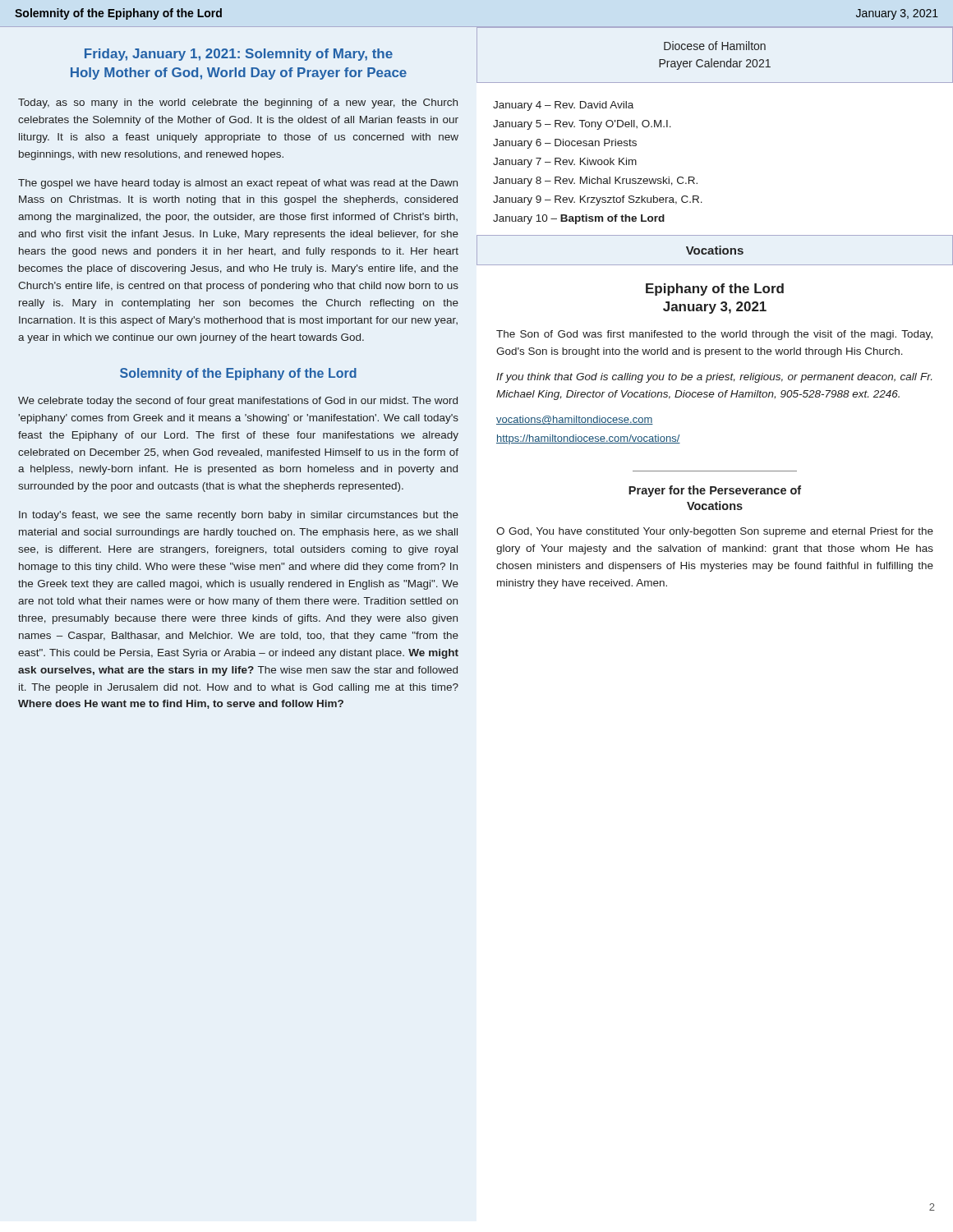This screenshot has width=953, height=1232.
Task: Locate the section header that says "Prayer for the Perseverance ofVocations"
Action: pos(715,498)
